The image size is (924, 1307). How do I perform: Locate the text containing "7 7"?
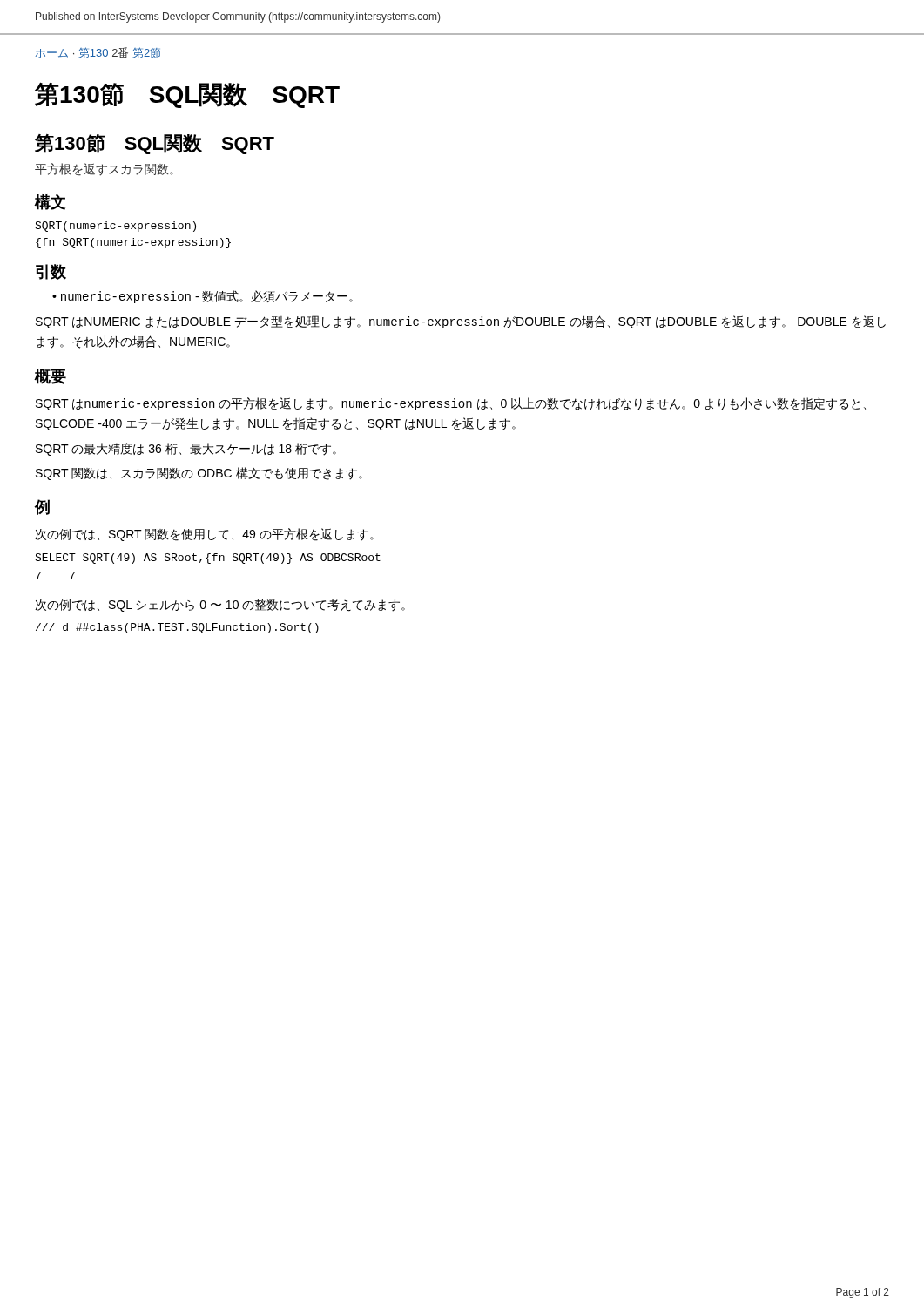coord(38,576)
